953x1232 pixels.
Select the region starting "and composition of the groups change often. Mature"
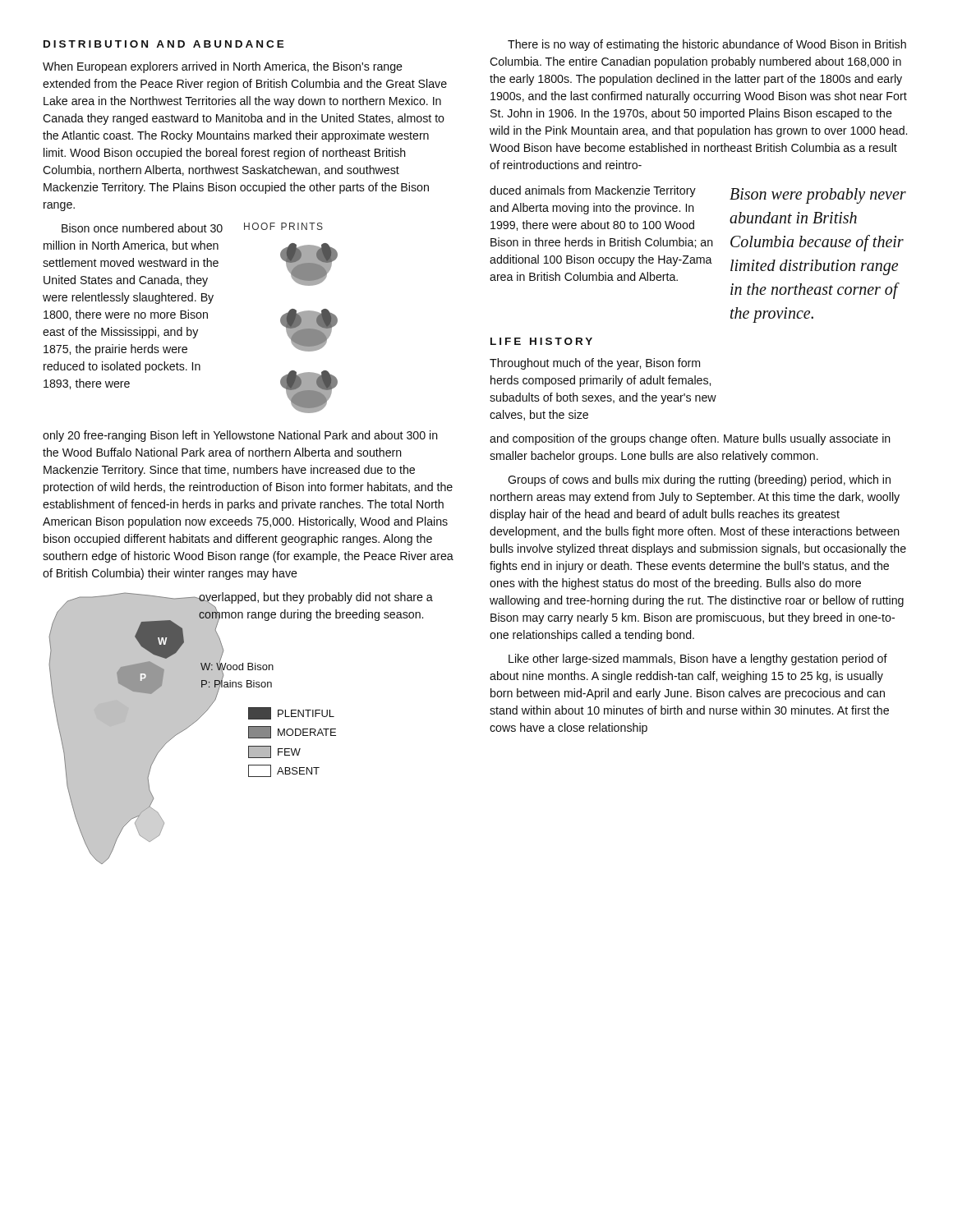[x=690, y=447]
